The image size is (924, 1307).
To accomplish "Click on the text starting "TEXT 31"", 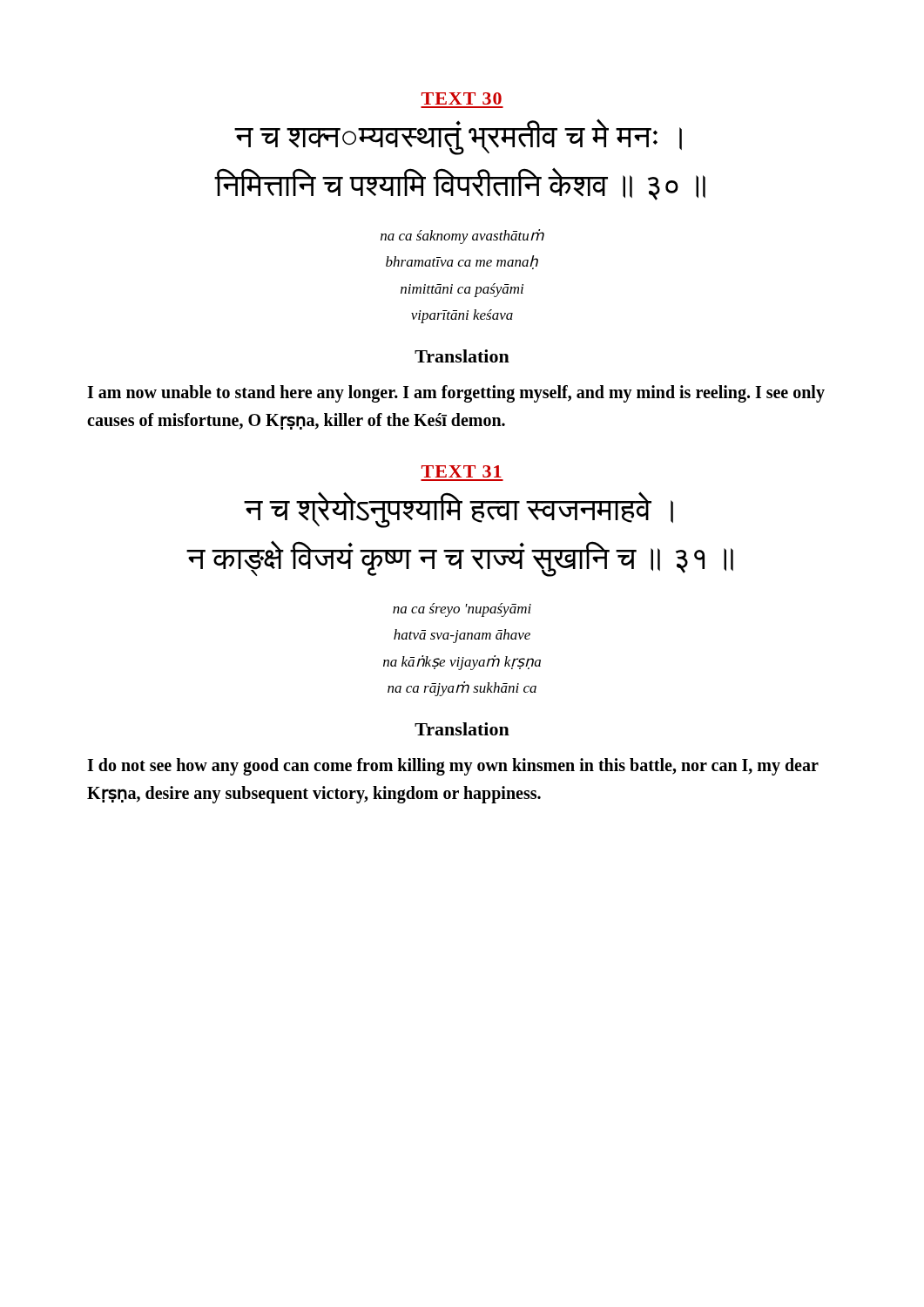I will [462, 471].
